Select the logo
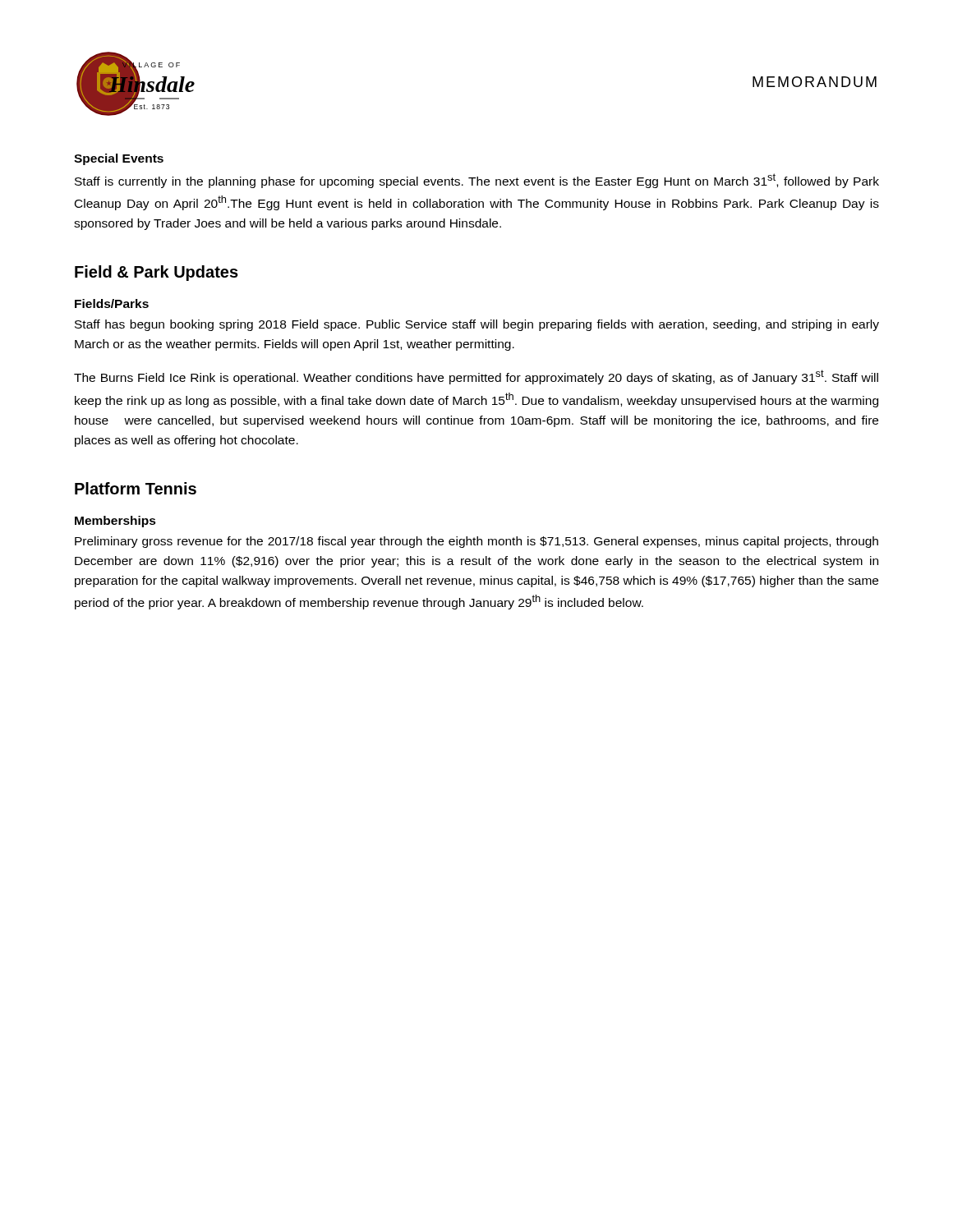 [x=160, y=88]
